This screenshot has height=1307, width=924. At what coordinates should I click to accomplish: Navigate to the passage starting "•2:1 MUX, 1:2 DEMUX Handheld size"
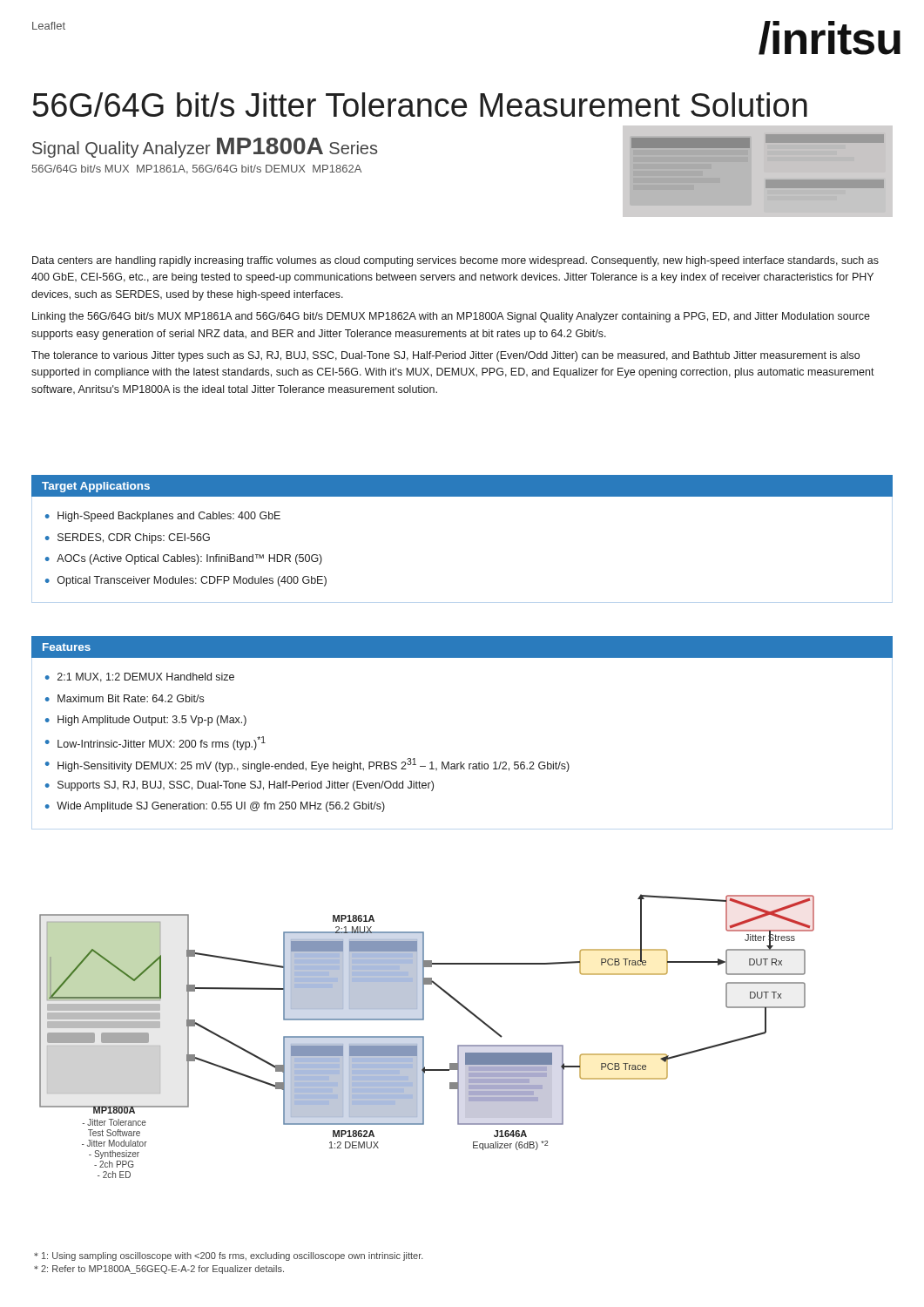140,679
